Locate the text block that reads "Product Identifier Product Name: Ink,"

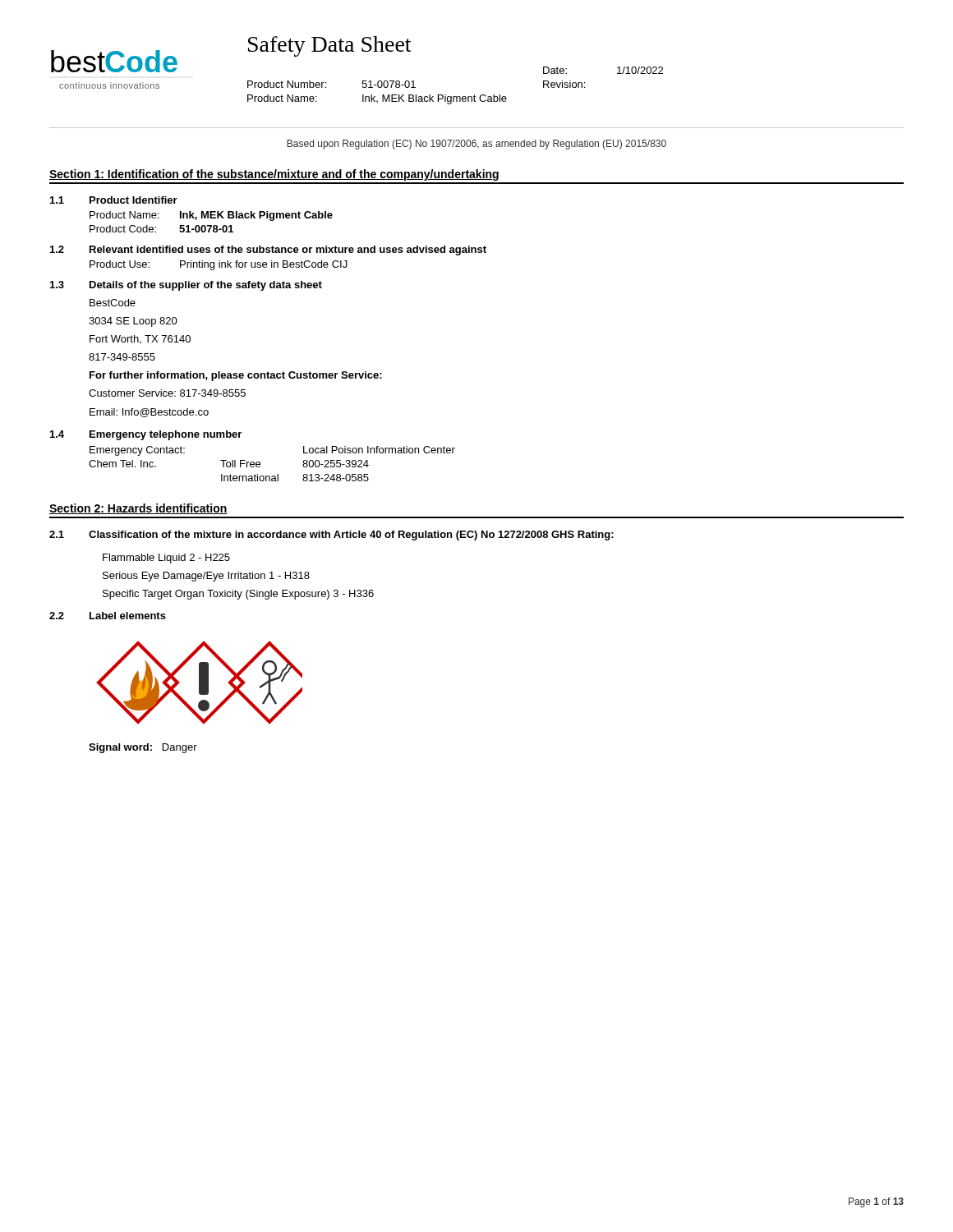(134, 200)
